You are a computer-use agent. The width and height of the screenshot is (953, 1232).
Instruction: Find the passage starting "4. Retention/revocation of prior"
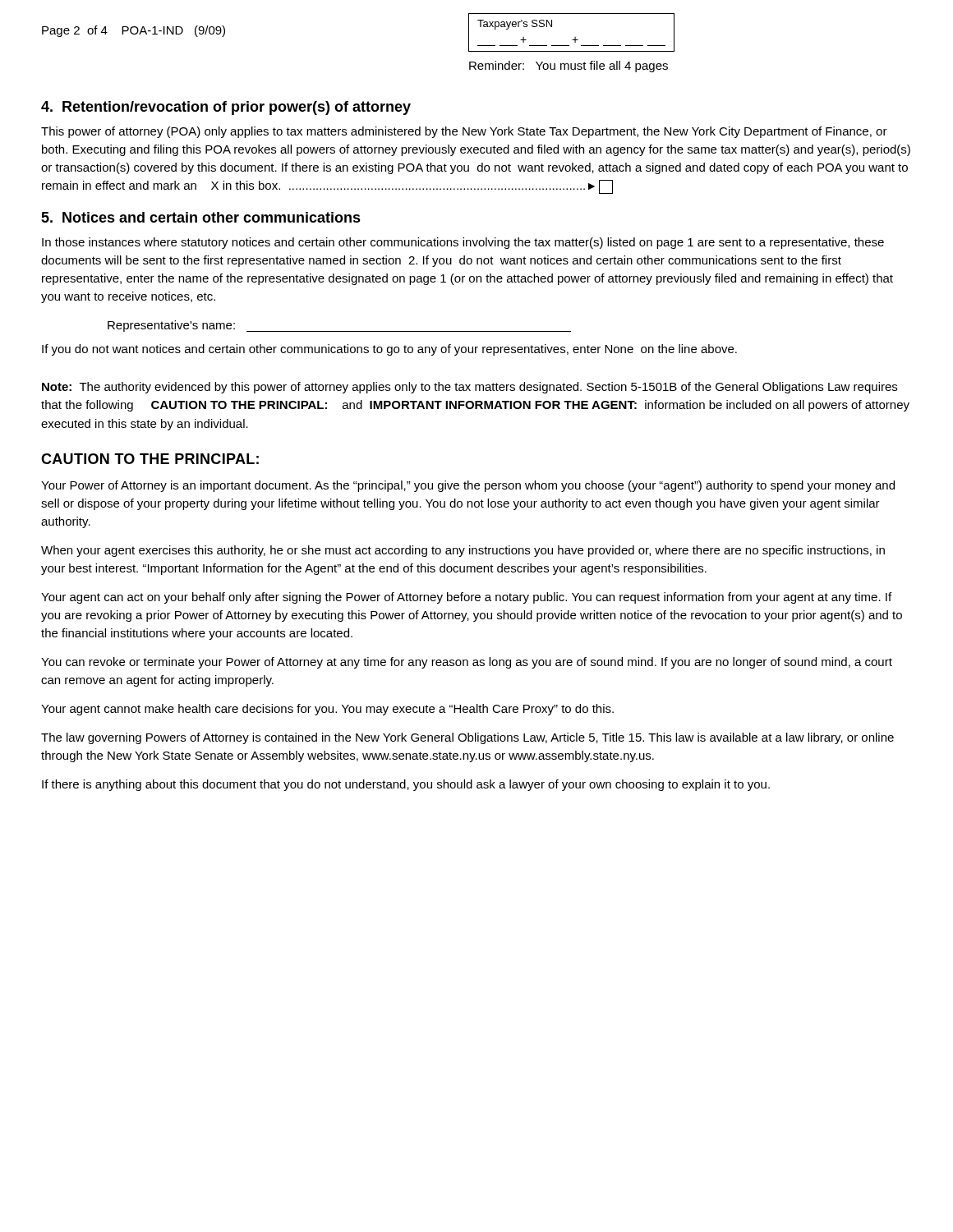pos(226,107)
